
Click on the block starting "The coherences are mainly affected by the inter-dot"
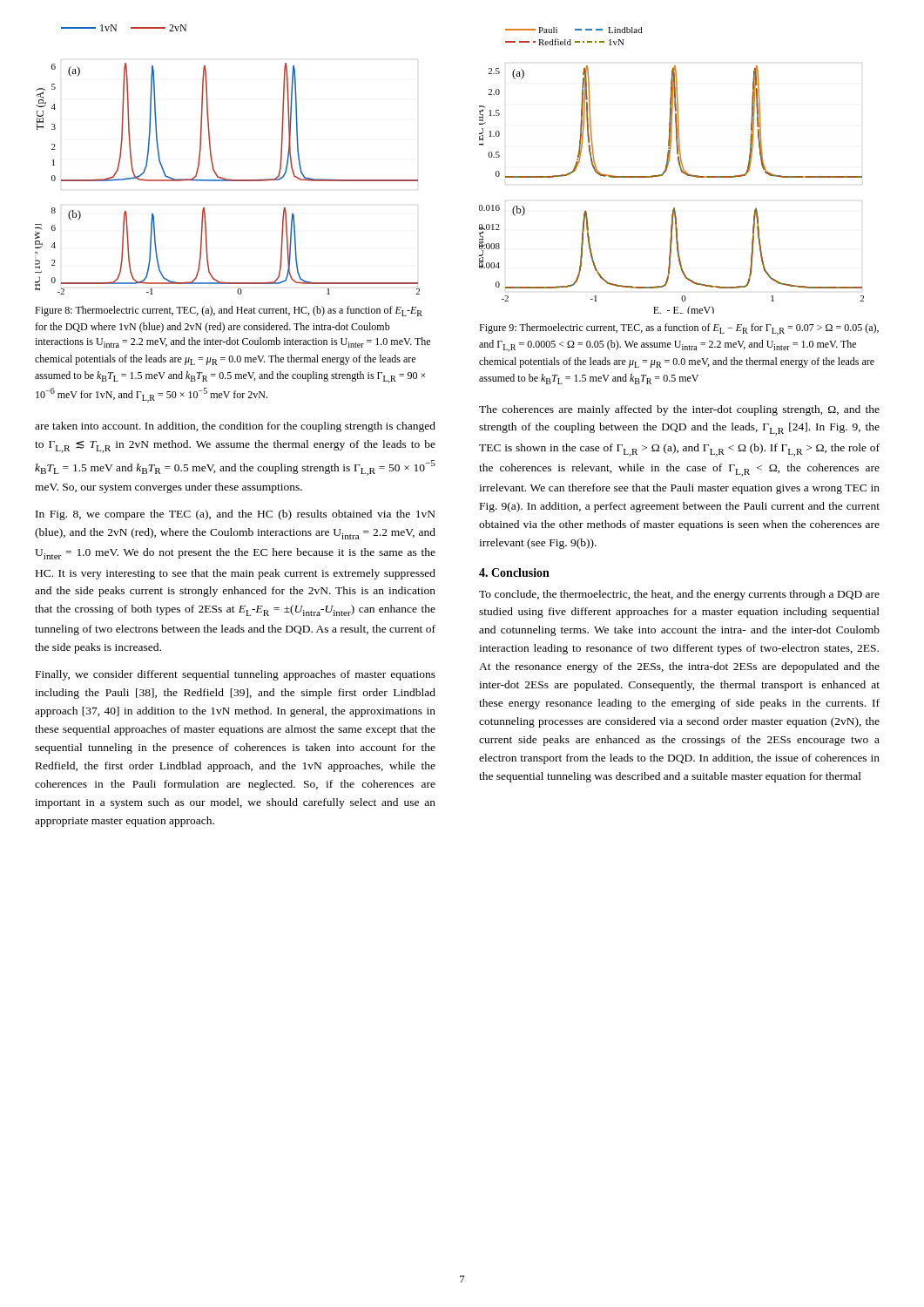[x=679, y=475]
